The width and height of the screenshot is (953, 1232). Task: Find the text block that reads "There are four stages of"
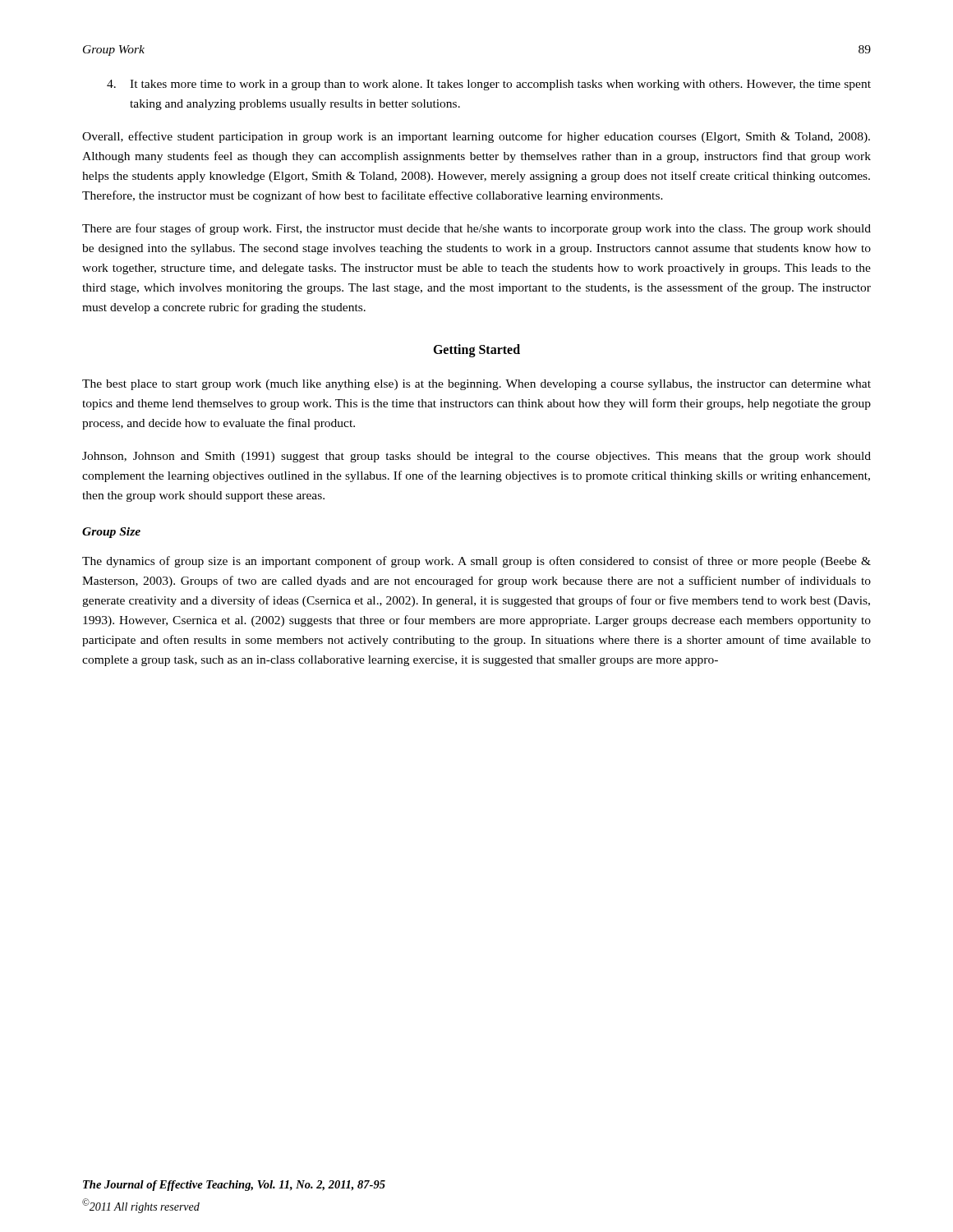point(476,267)
